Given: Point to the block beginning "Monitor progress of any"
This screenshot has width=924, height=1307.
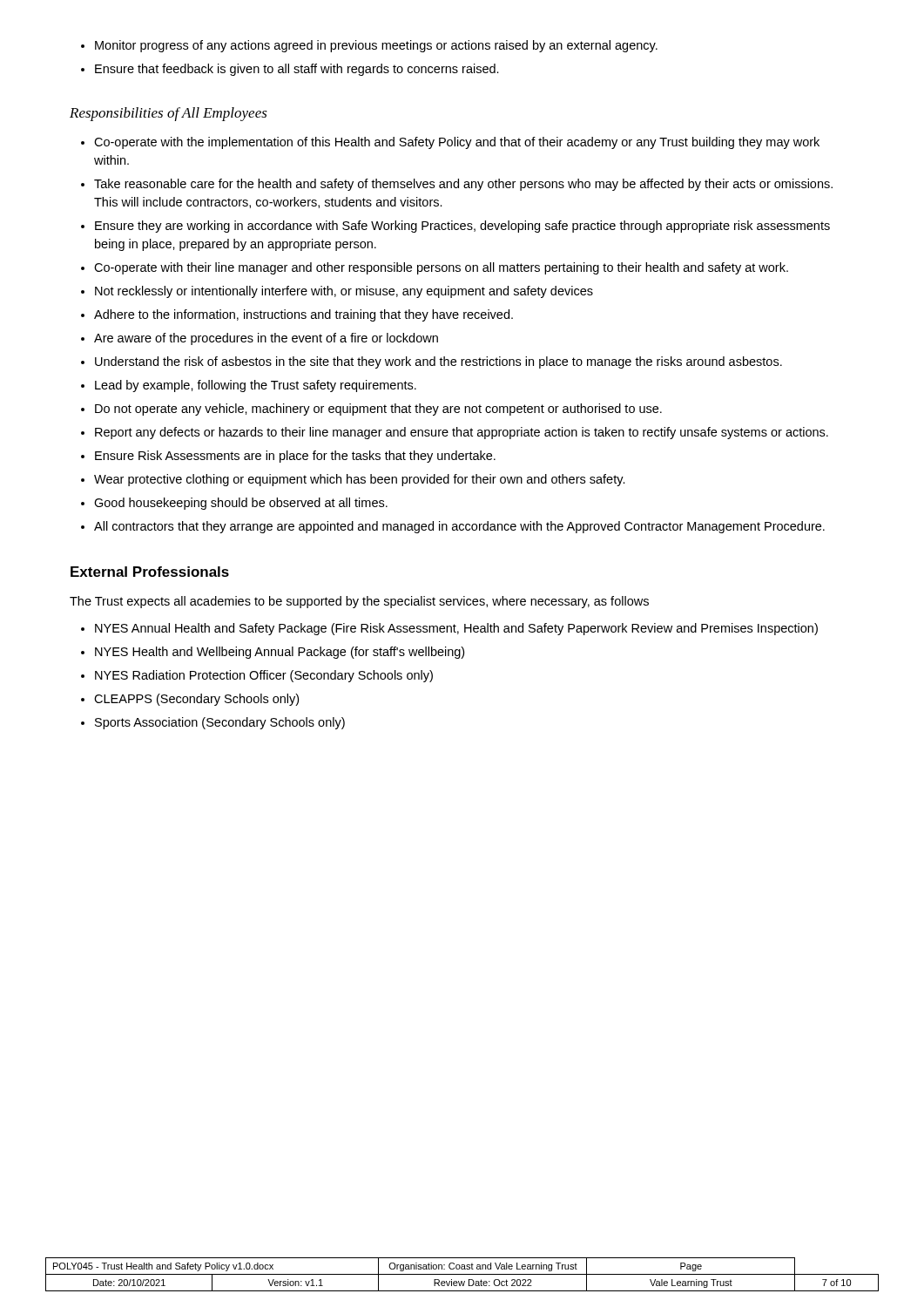Looking at the screenshot, I should click(x=376, y=45).
